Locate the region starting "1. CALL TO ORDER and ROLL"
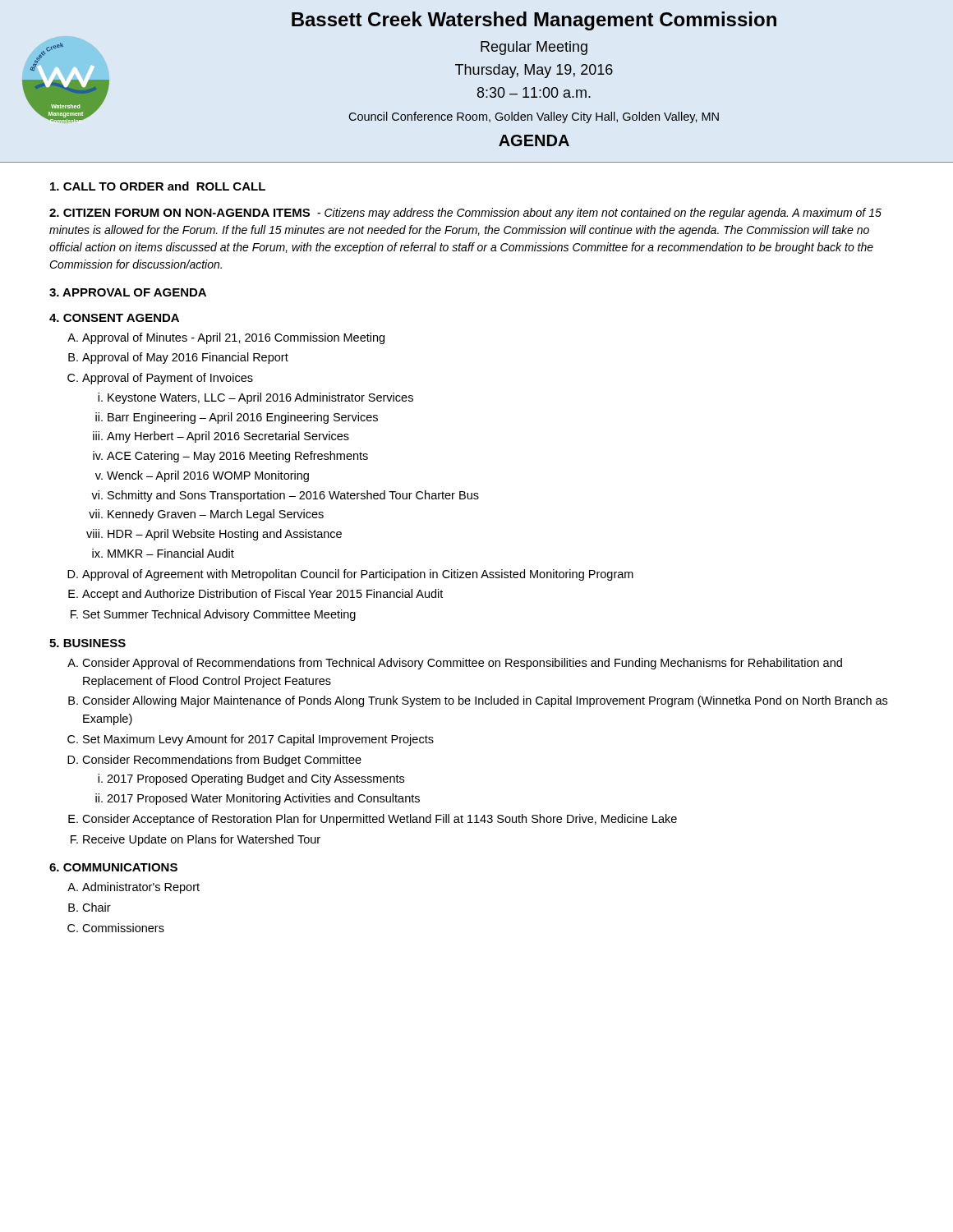Screen dimensions: 1232x953 click(157, 186)
